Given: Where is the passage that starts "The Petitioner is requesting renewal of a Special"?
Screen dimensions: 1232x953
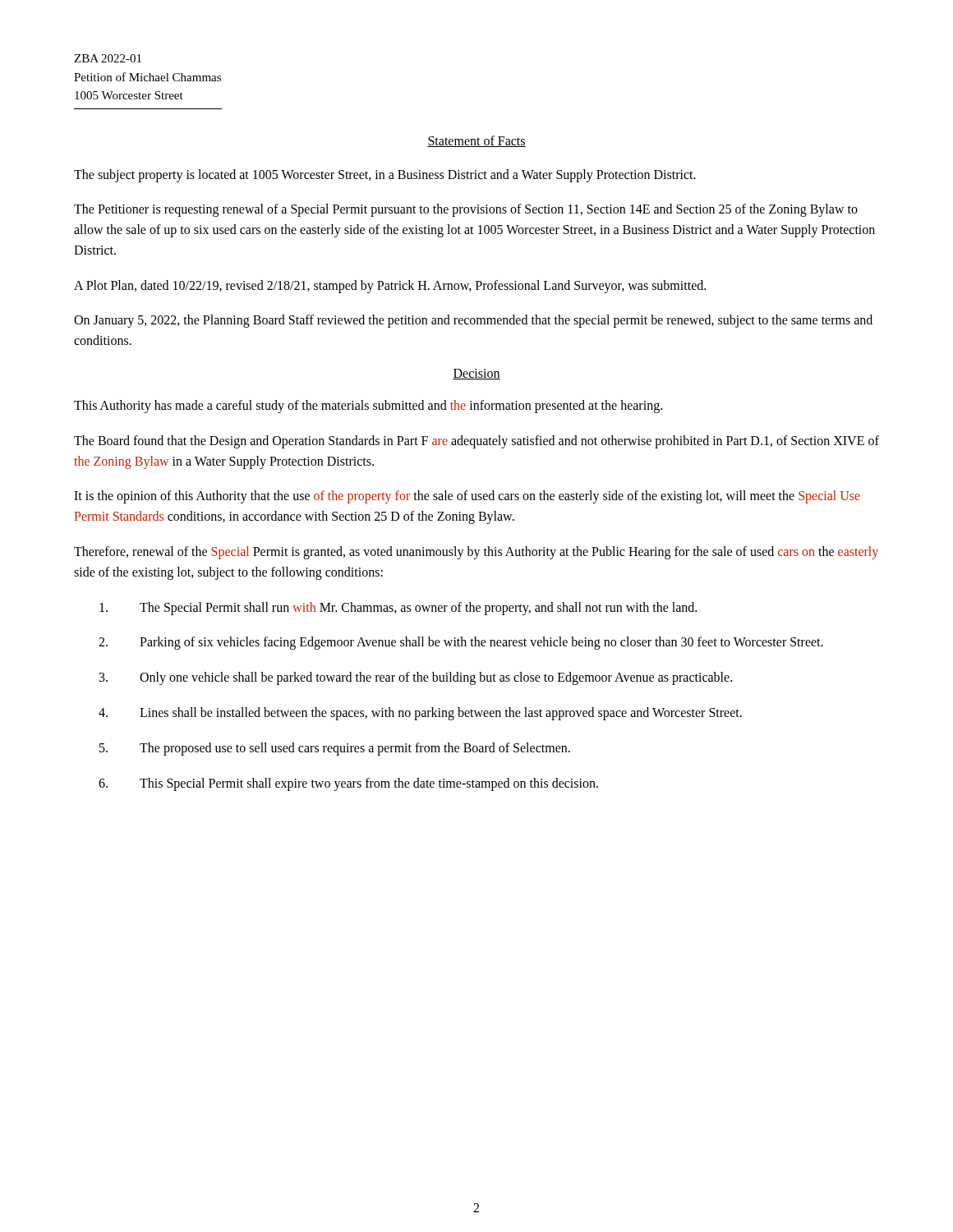Looking at the screenshot, I should coord(475,230).
